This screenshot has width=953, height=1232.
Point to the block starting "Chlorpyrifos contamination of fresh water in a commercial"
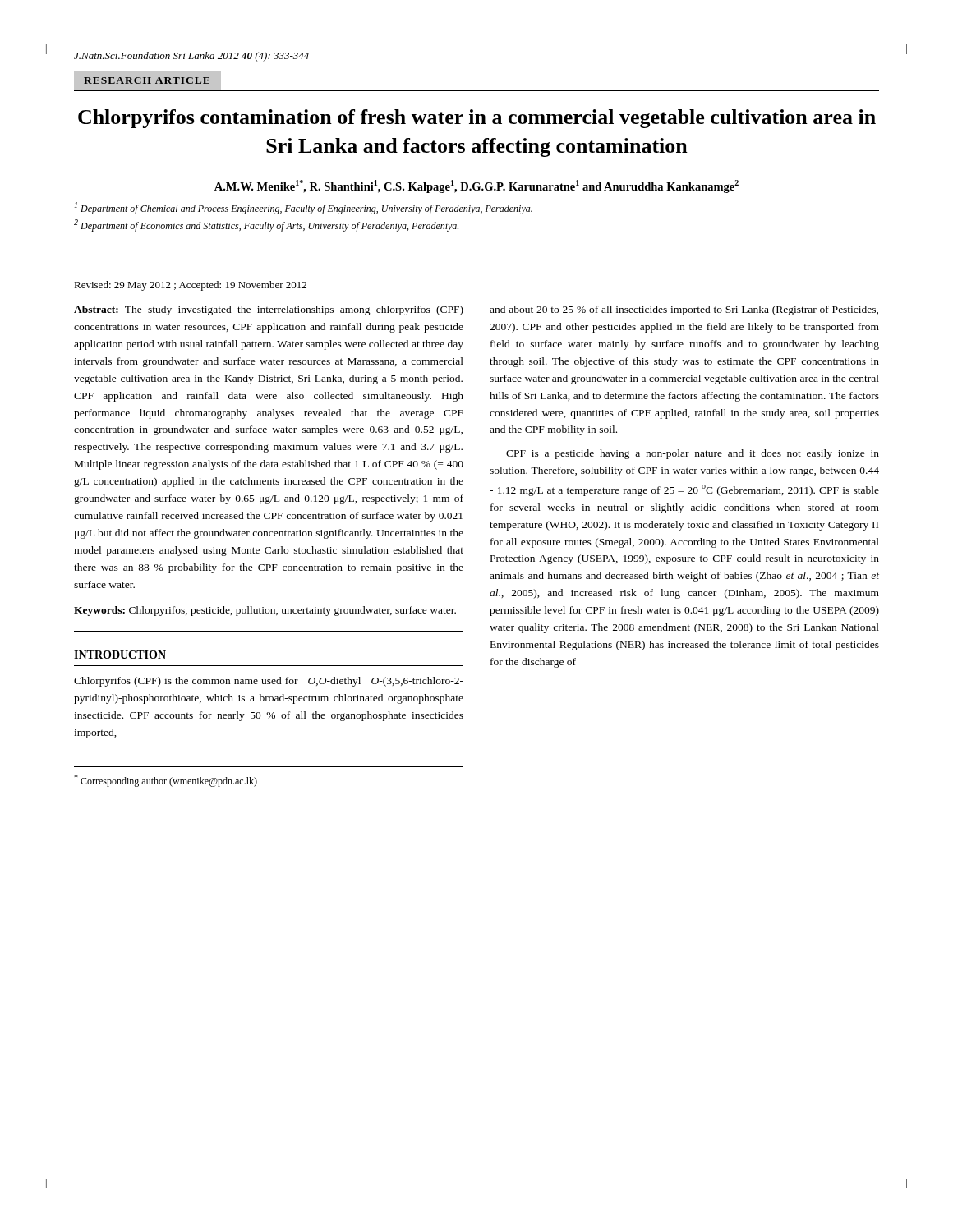476,131
